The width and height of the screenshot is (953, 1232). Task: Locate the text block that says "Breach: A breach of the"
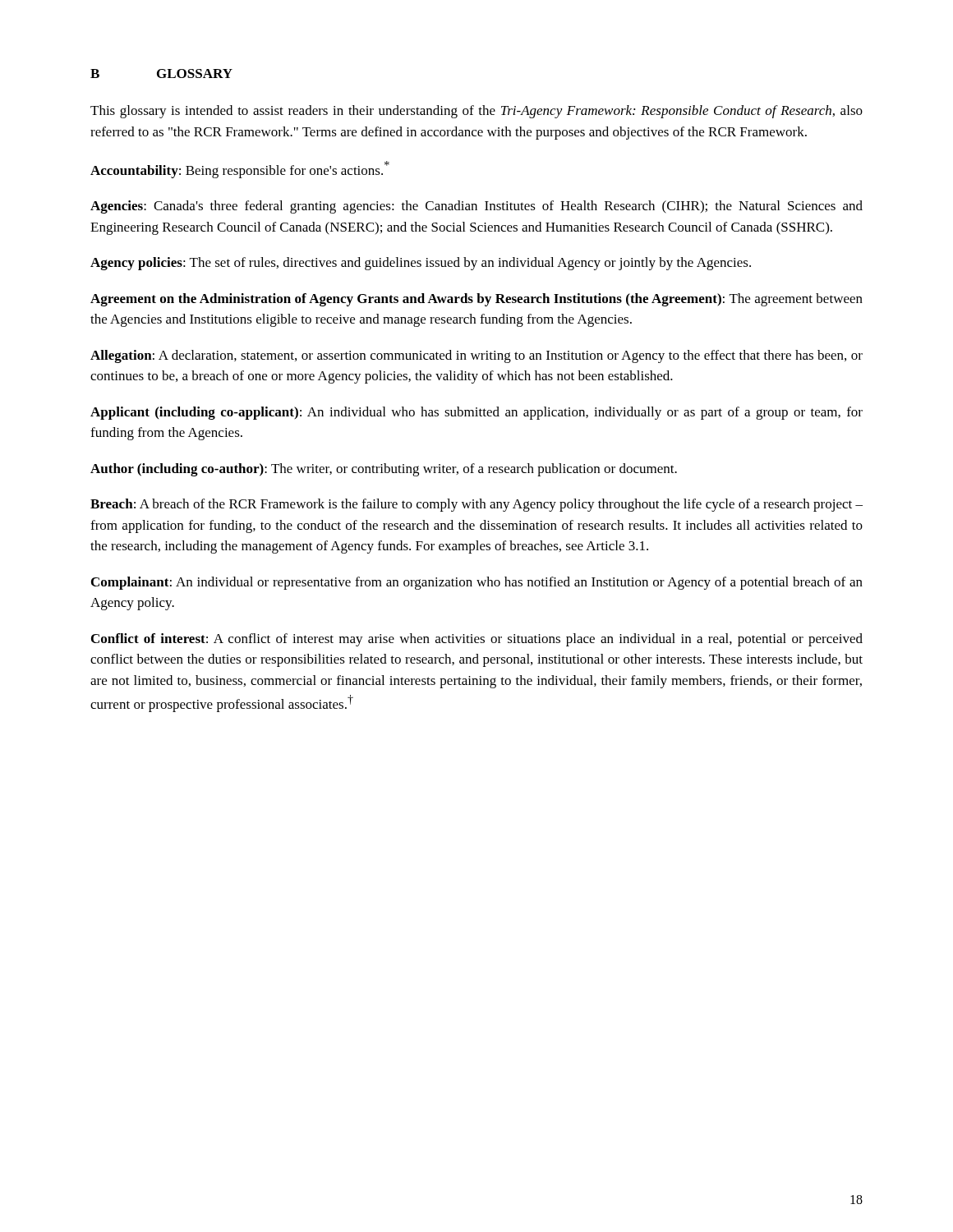pos(476,525)
